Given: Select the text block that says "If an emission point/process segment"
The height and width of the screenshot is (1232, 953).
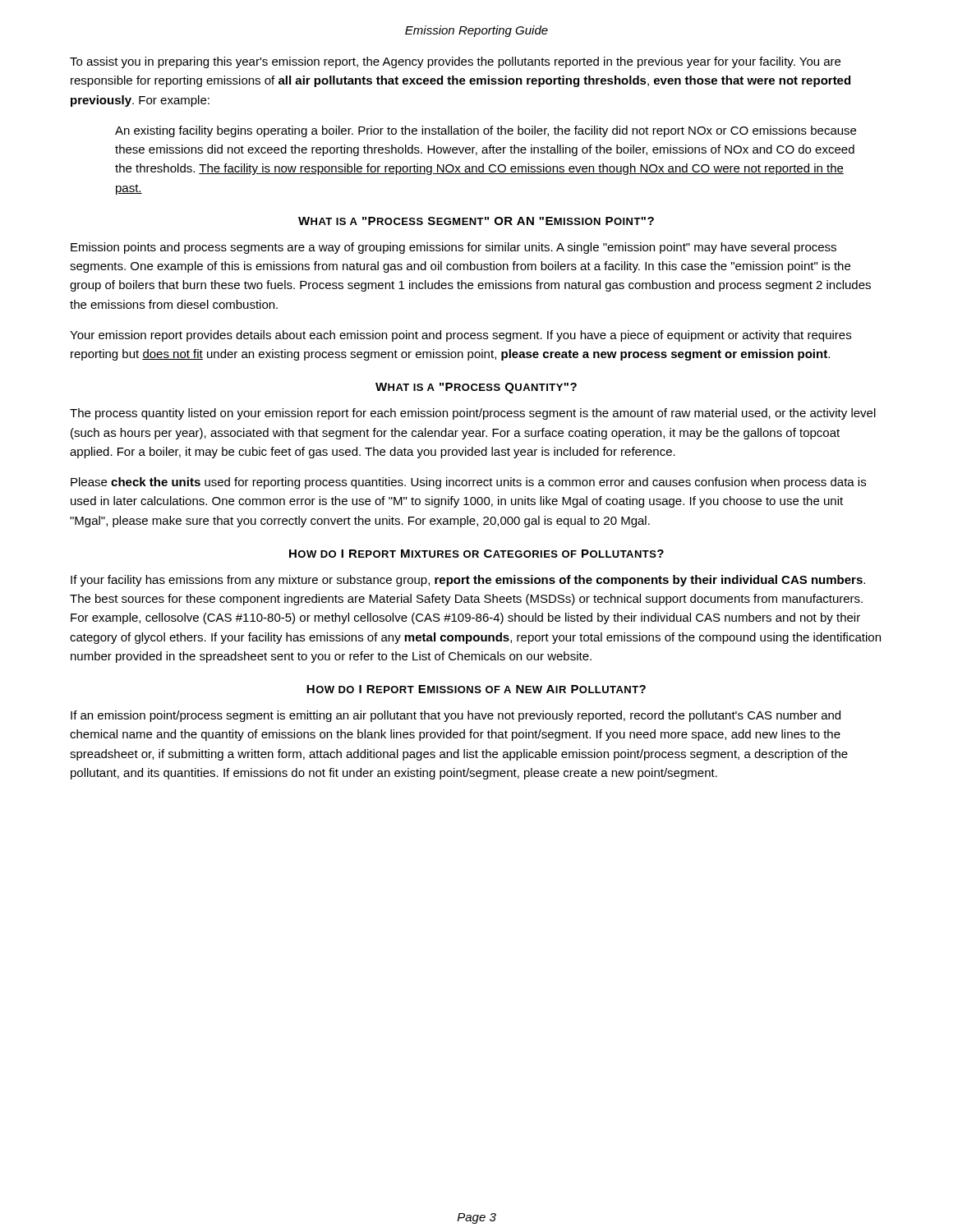Looking at the screenshot, I should pos(459,744).
